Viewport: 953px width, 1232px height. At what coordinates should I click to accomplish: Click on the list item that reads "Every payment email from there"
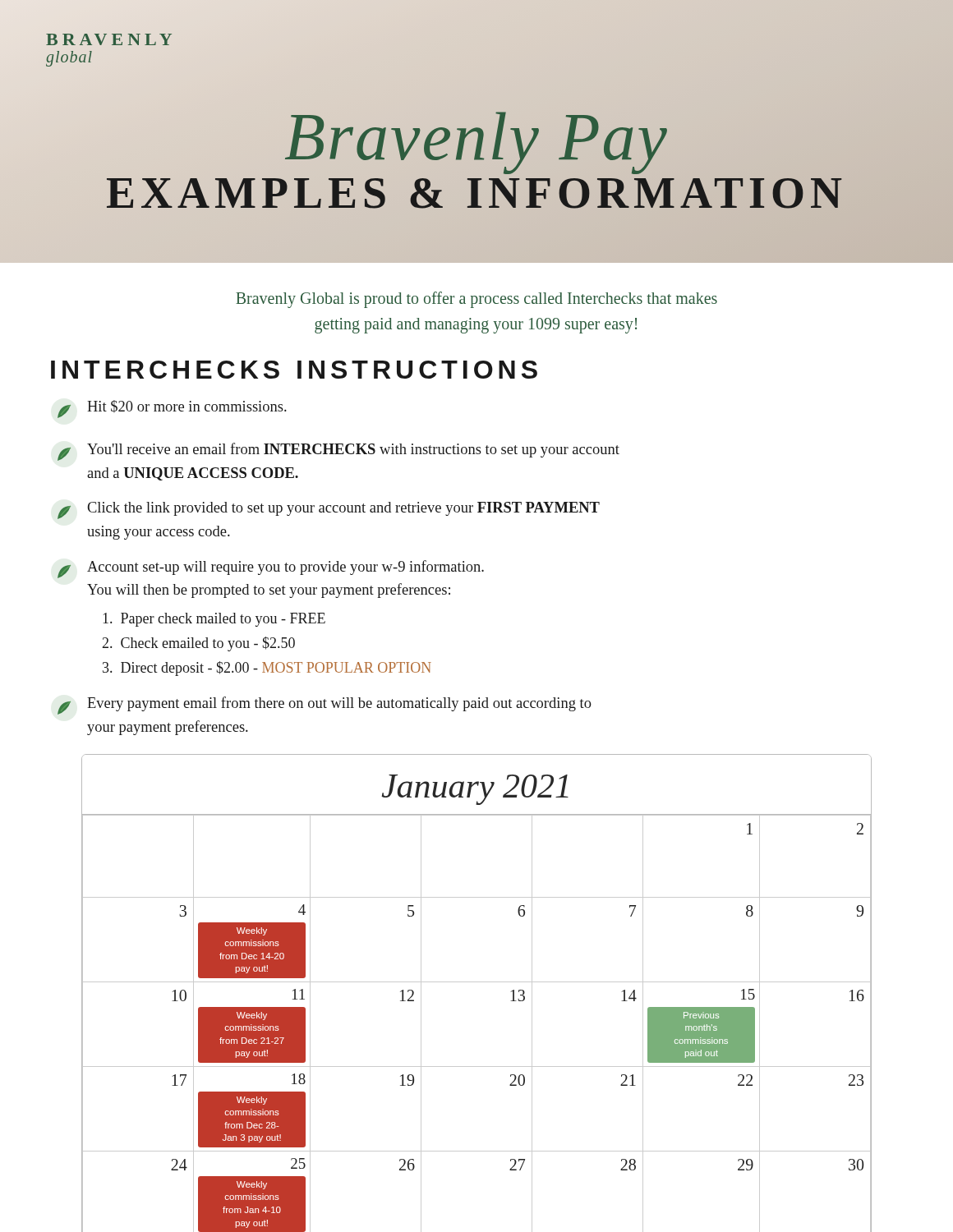pyautogui.click(x=320, y=715)
